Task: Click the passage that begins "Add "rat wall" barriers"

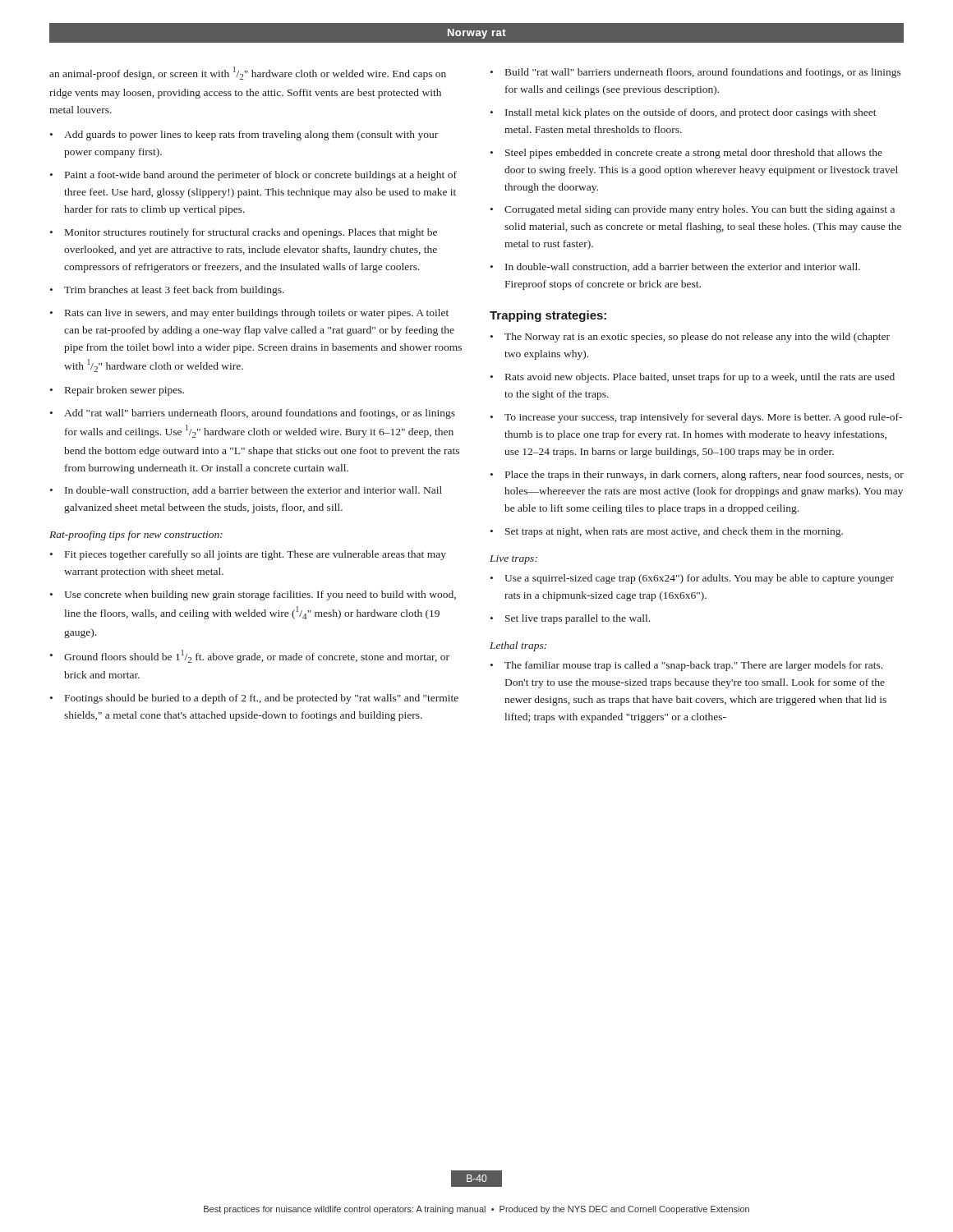Action: coord(262,440)
